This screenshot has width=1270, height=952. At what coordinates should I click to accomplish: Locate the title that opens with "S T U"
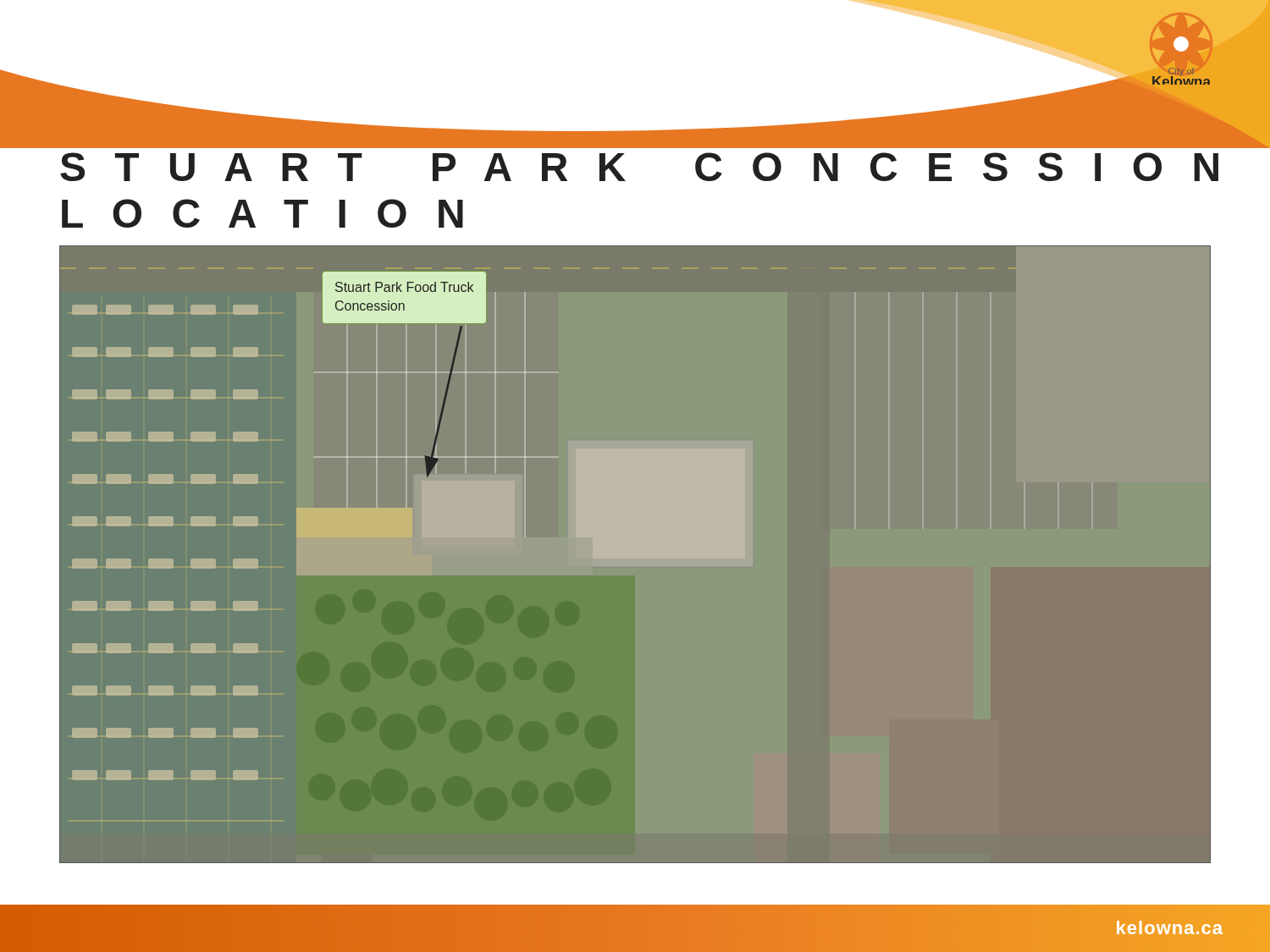(665, 146)
